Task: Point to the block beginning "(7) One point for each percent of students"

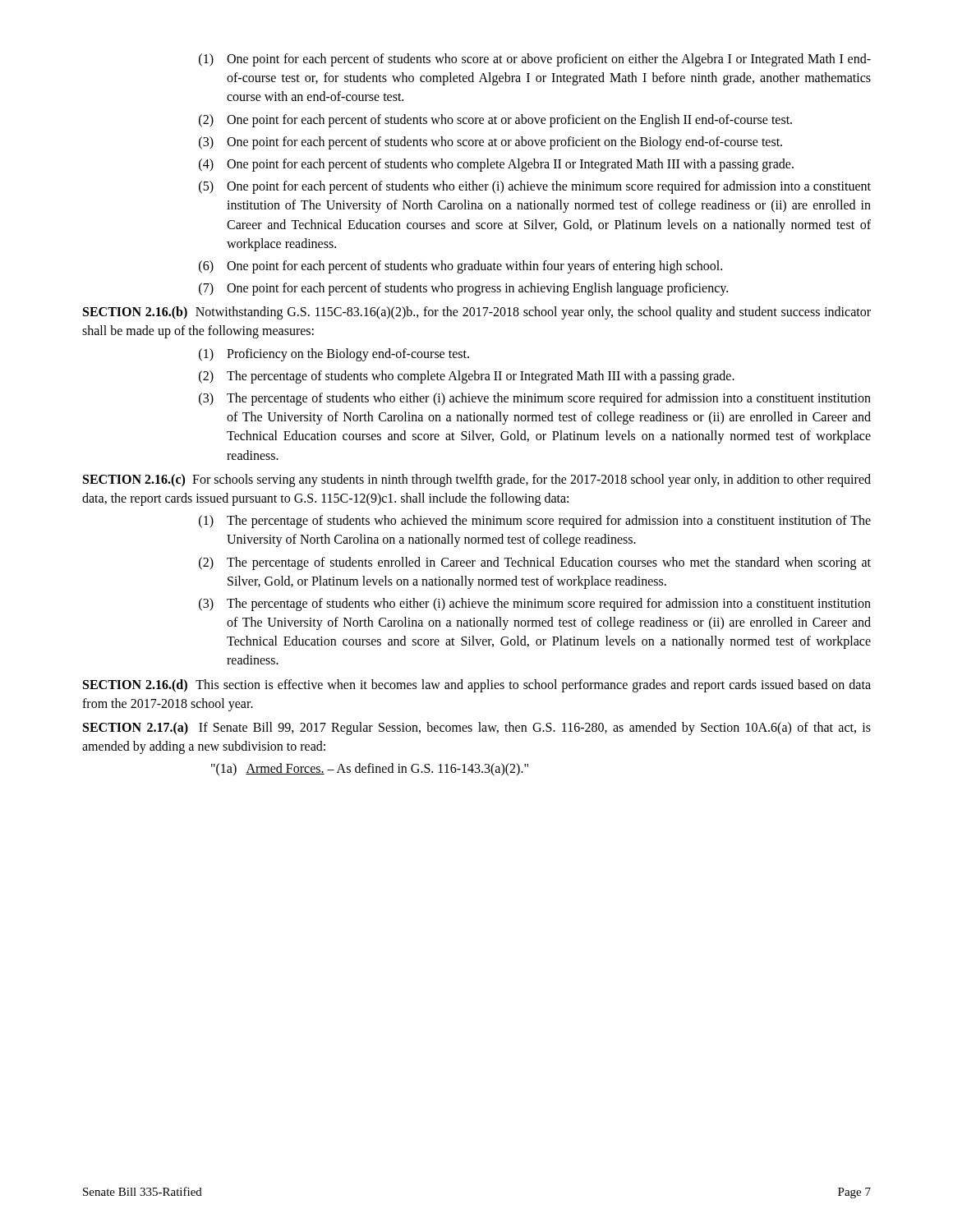Action: [509, 288]
